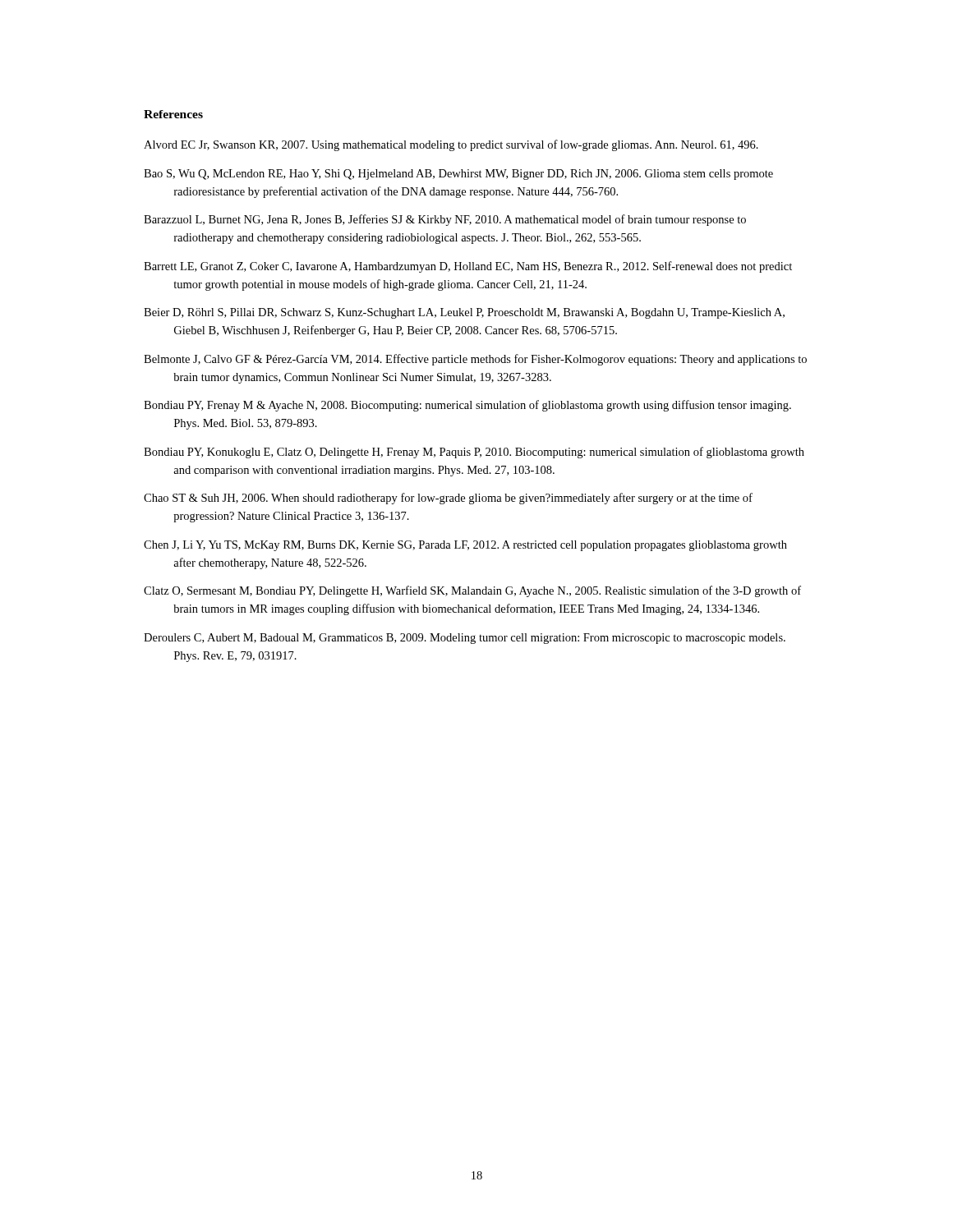The image size is (953, 1232).
Task: Locate the element starting "Barrett LE, Granot"
Action: (468, 275)
